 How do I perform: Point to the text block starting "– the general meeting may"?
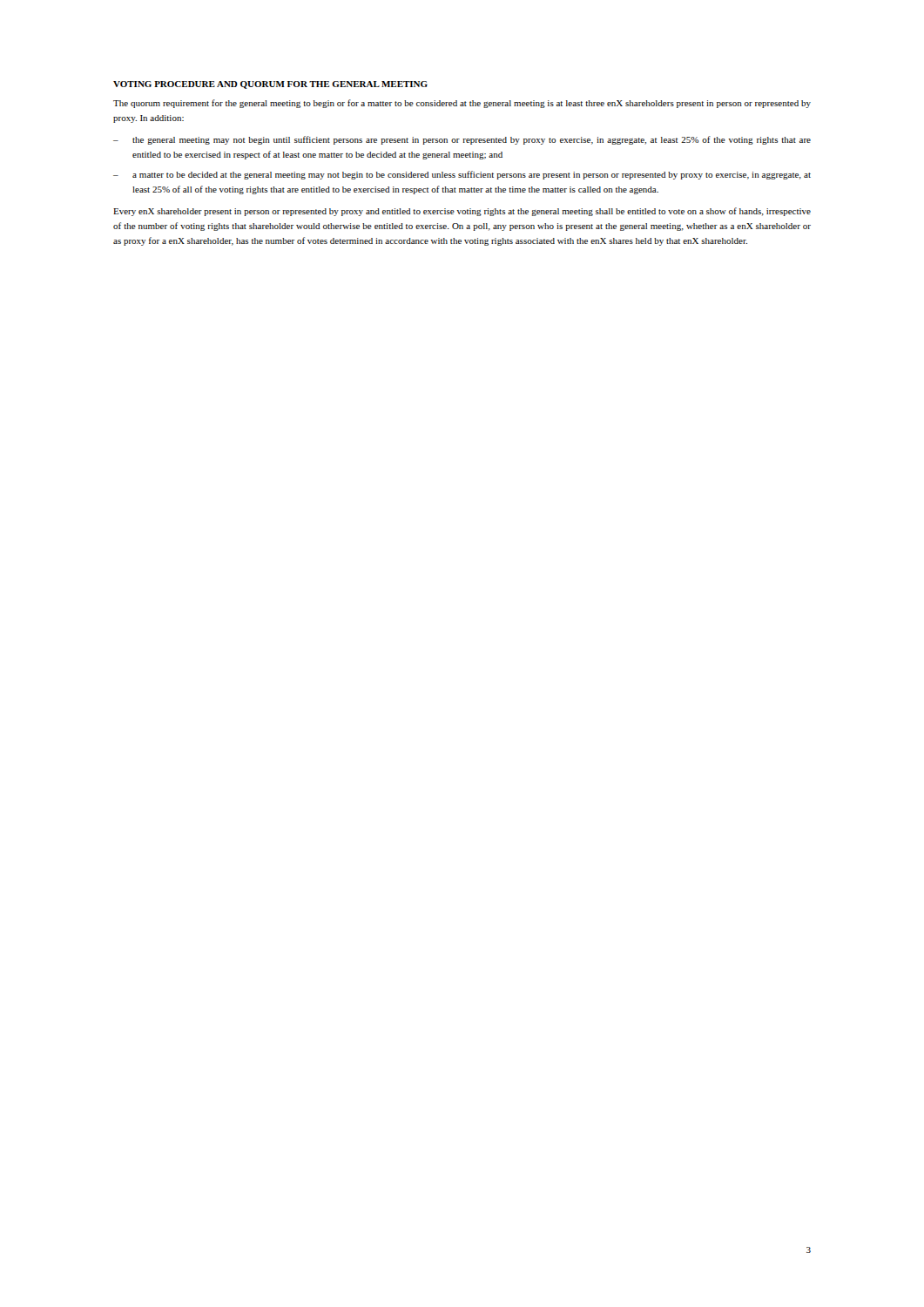coord(462,147)
